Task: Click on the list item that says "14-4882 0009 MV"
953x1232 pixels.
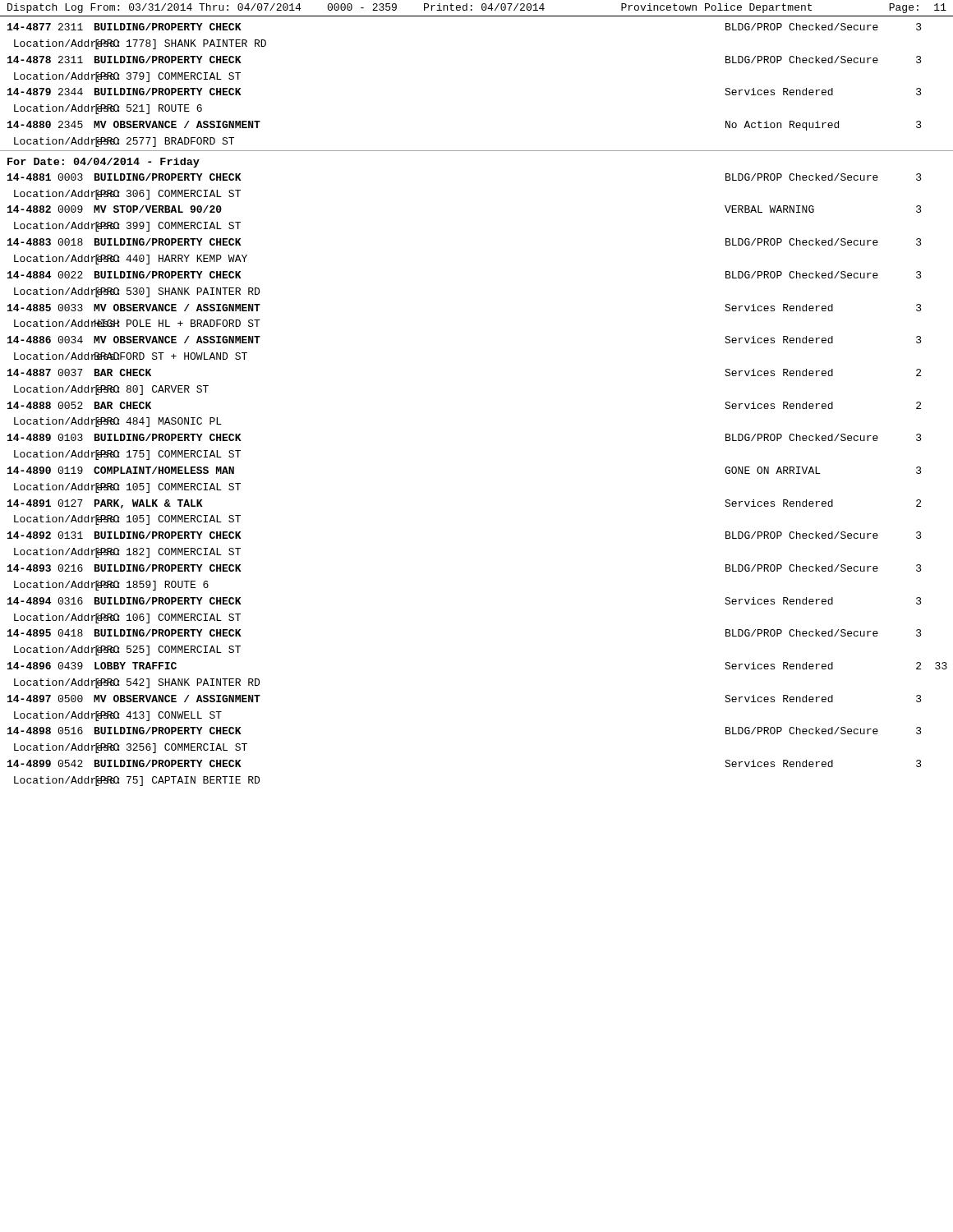Action: pyautogui.click(x=48, y=209)
